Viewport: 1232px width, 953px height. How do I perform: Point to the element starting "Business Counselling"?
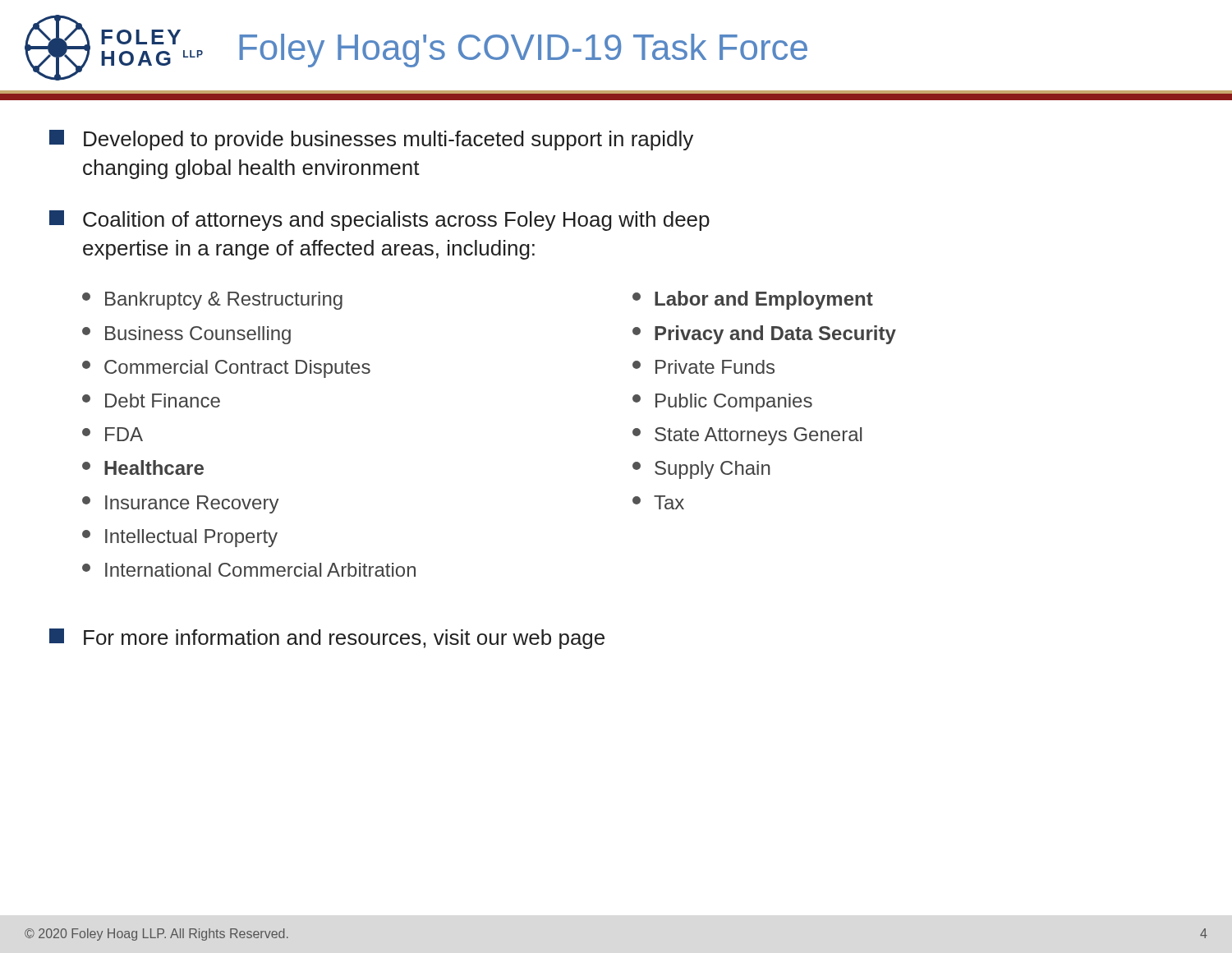point(187,333)
